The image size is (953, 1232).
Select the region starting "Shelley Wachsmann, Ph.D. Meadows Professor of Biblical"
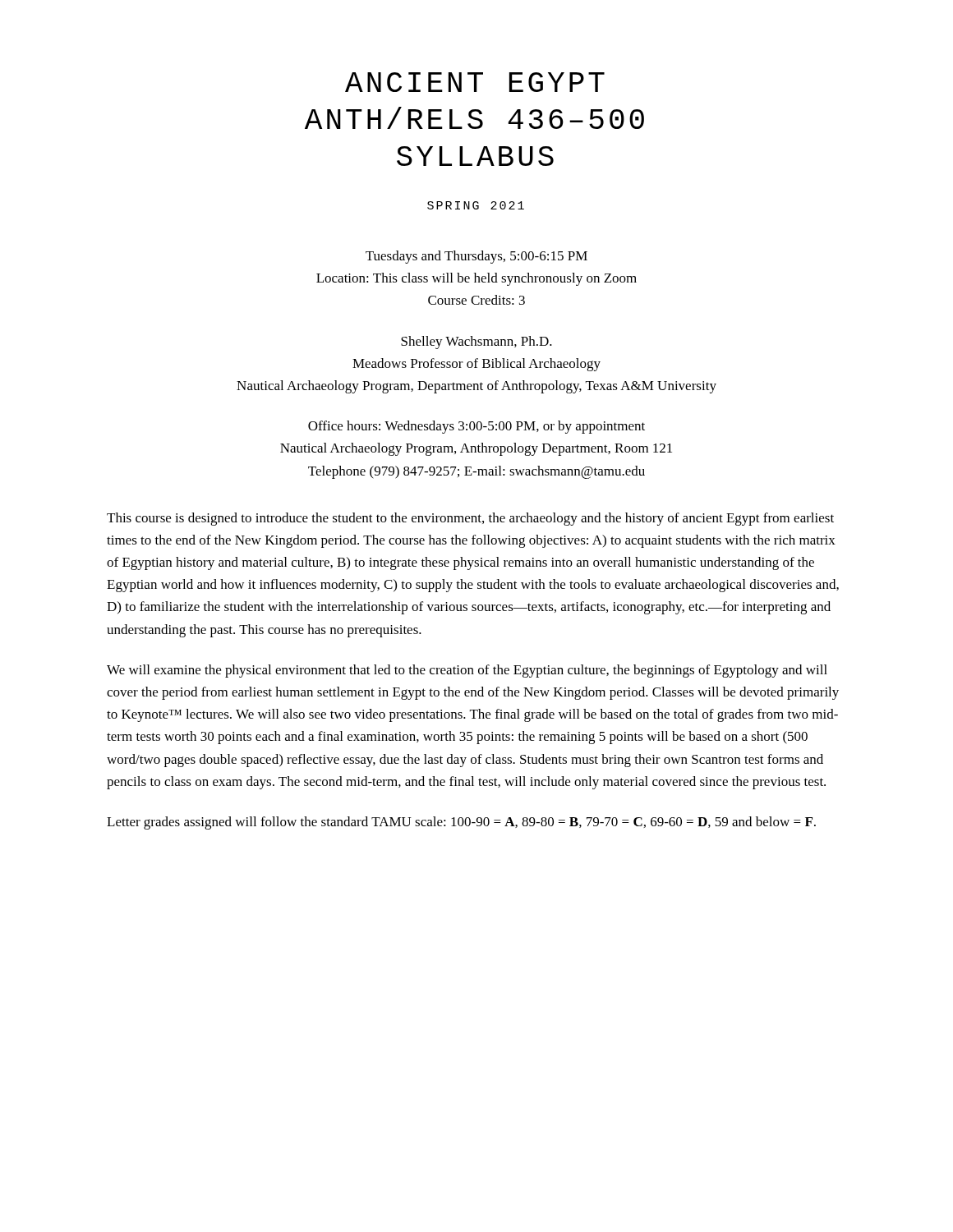coord(476,363)
